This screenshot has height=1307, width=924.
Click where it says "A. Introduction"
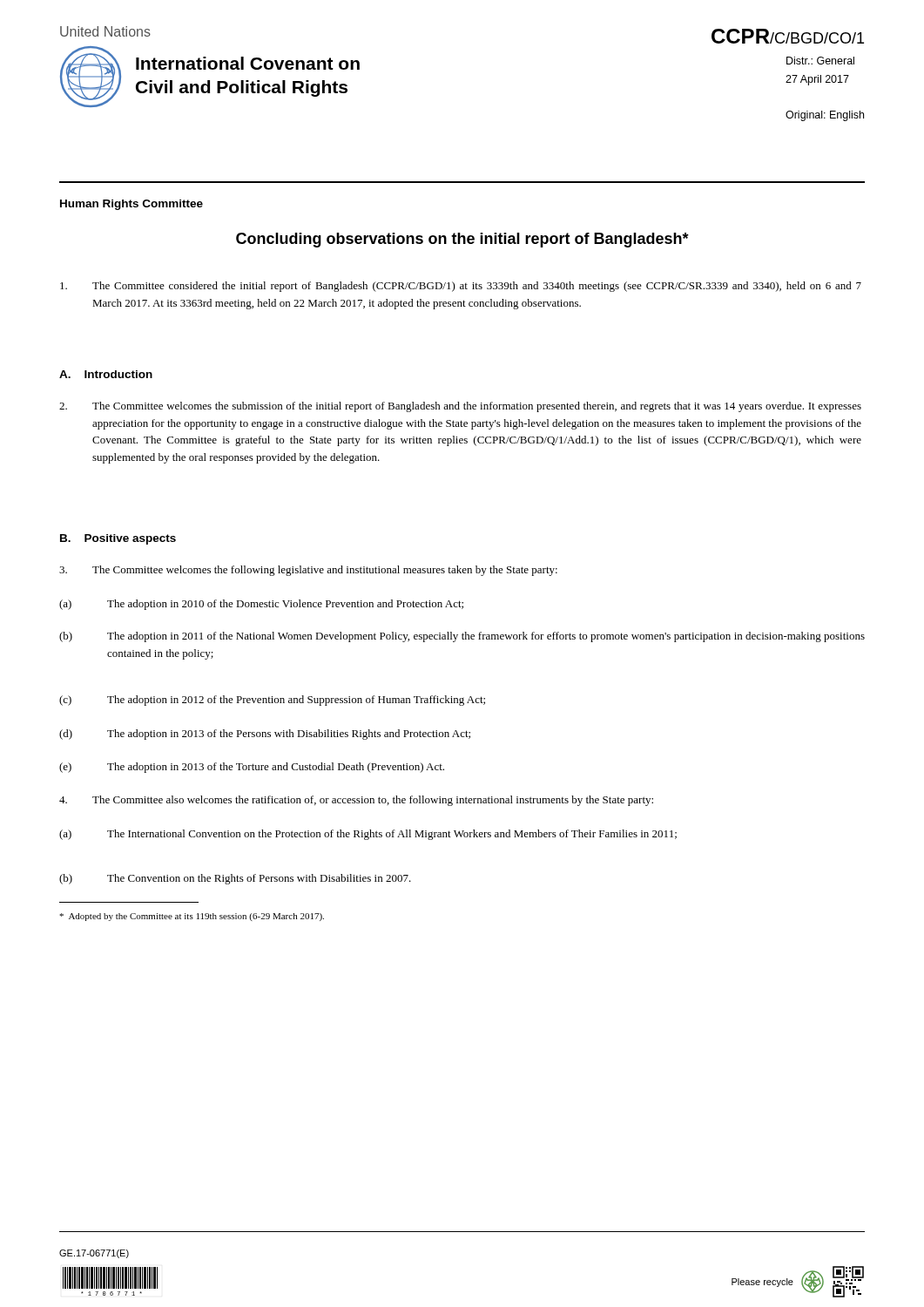(x=106, y=374)
